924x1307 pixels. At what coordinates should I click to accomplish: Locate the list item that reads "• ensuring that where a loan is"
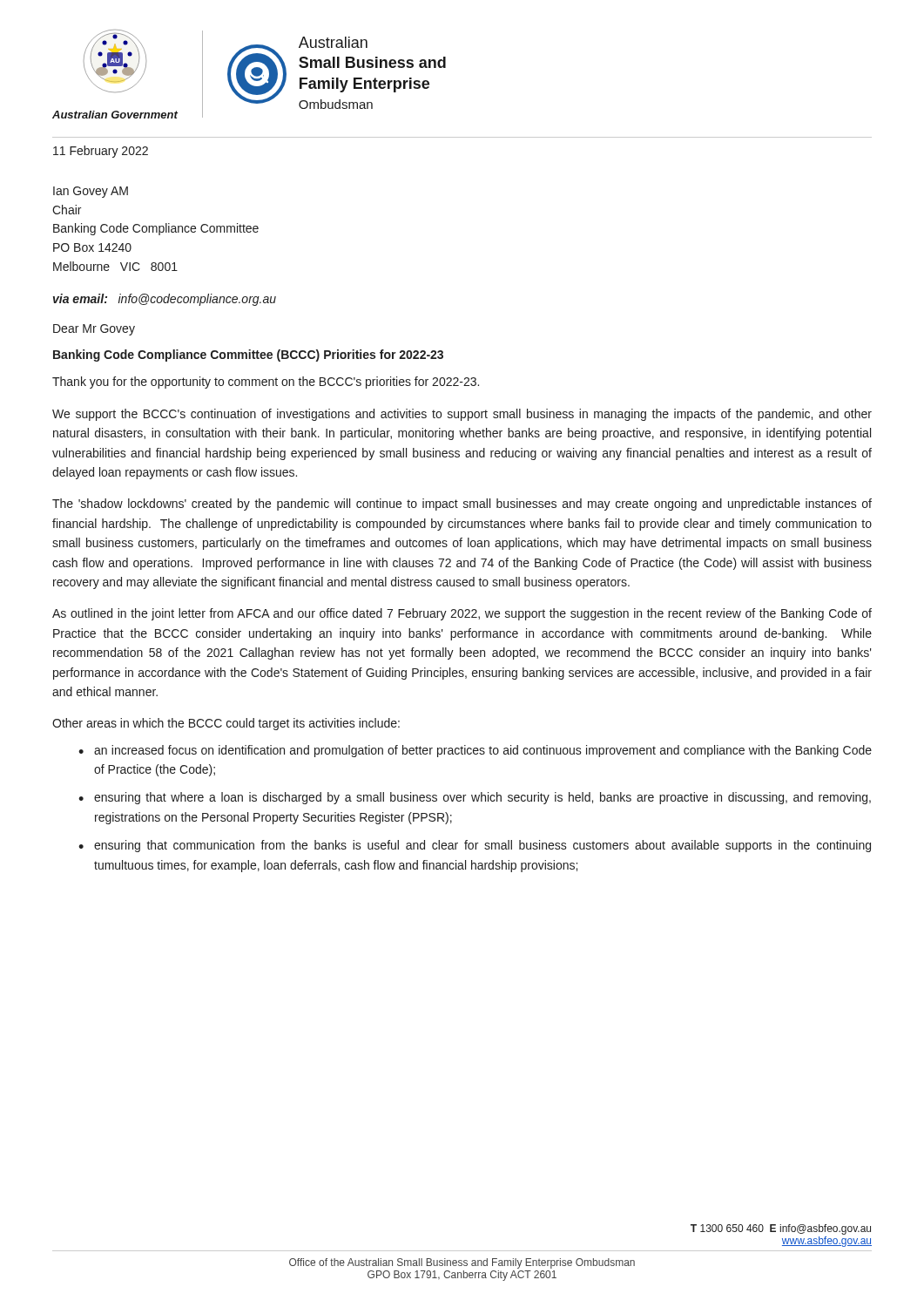(x=475, y=808)
